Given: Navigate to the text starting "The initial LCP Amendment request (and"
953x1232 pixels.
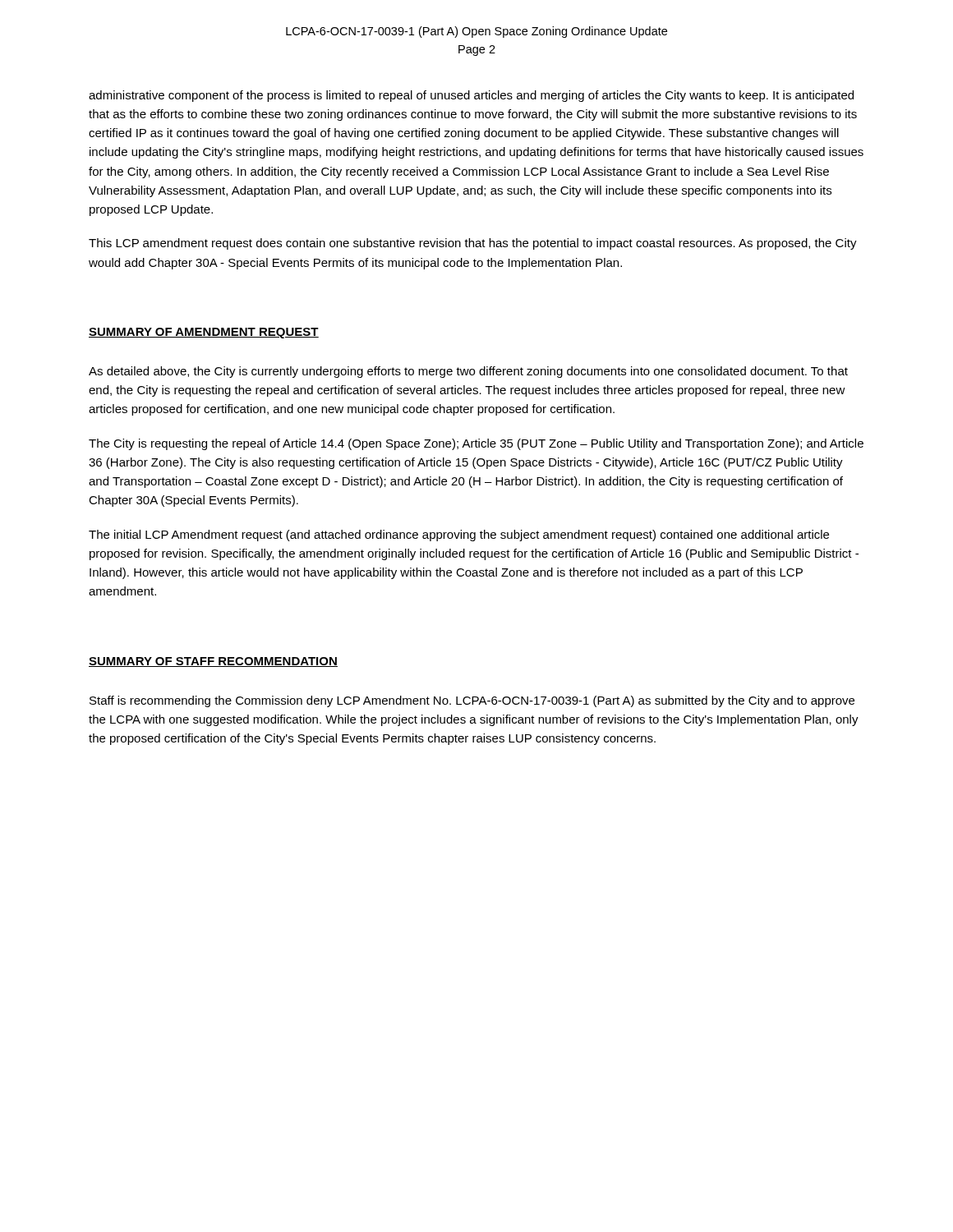Looking at the screenshot, I should click(474, 563).
